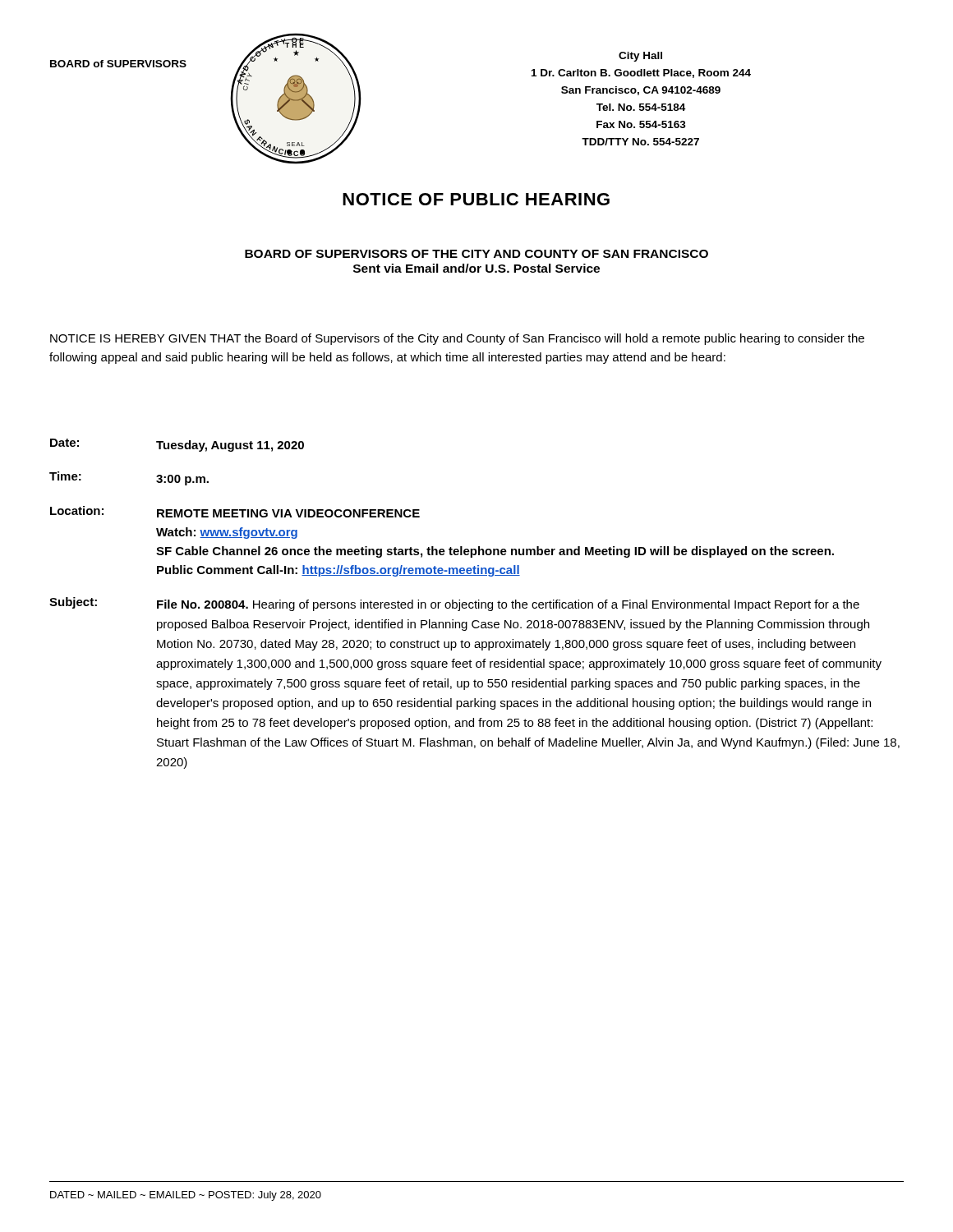The image size is (953, 1232).
Task: Locate the block starting "NOTICE OF PUBLIC HEARING"
Action: pyautogui.click(x=476, y=199)
